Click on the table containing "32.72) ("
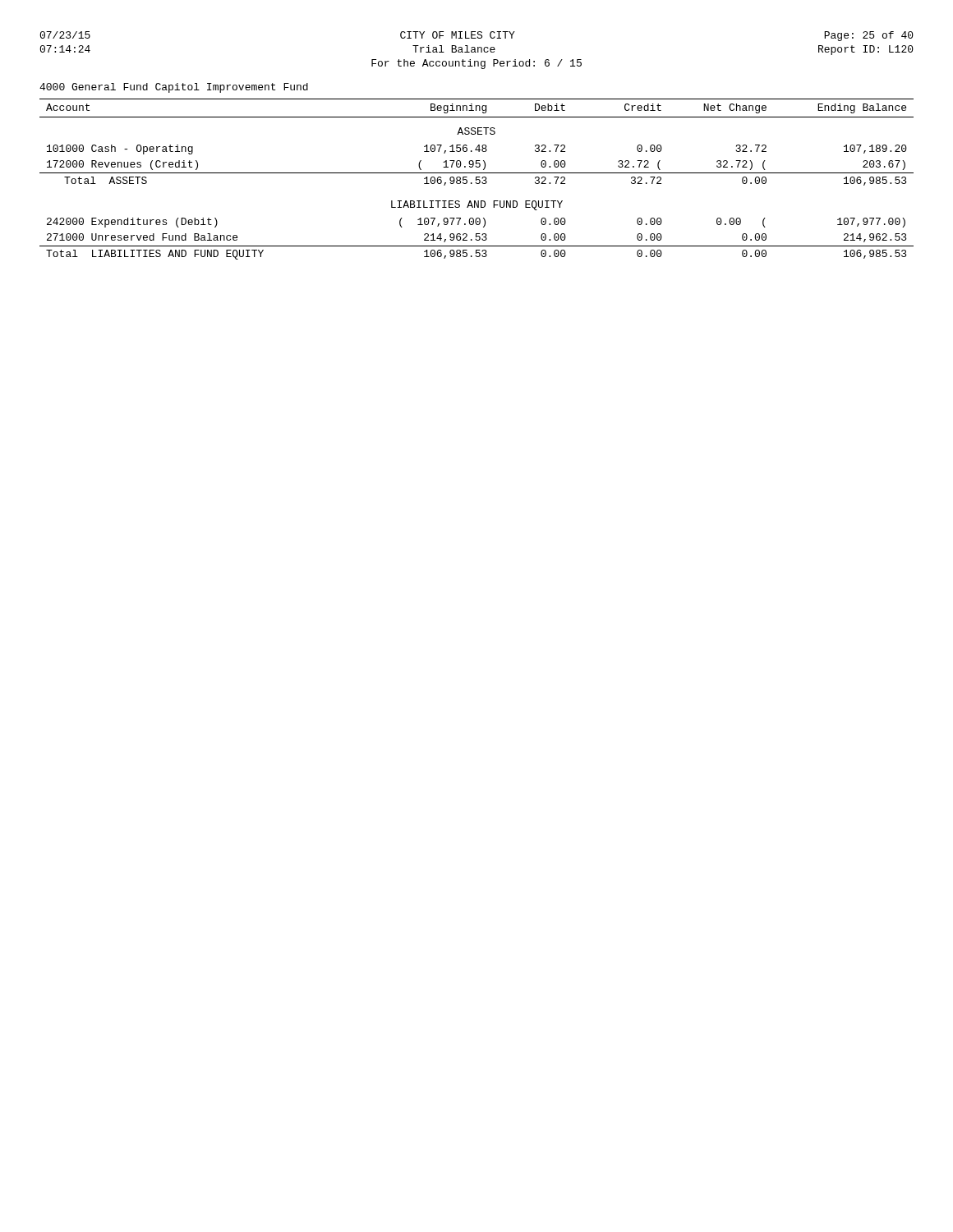Image resolution: width=953 pixels, height=1232 pixels. [x=476, y=180]
